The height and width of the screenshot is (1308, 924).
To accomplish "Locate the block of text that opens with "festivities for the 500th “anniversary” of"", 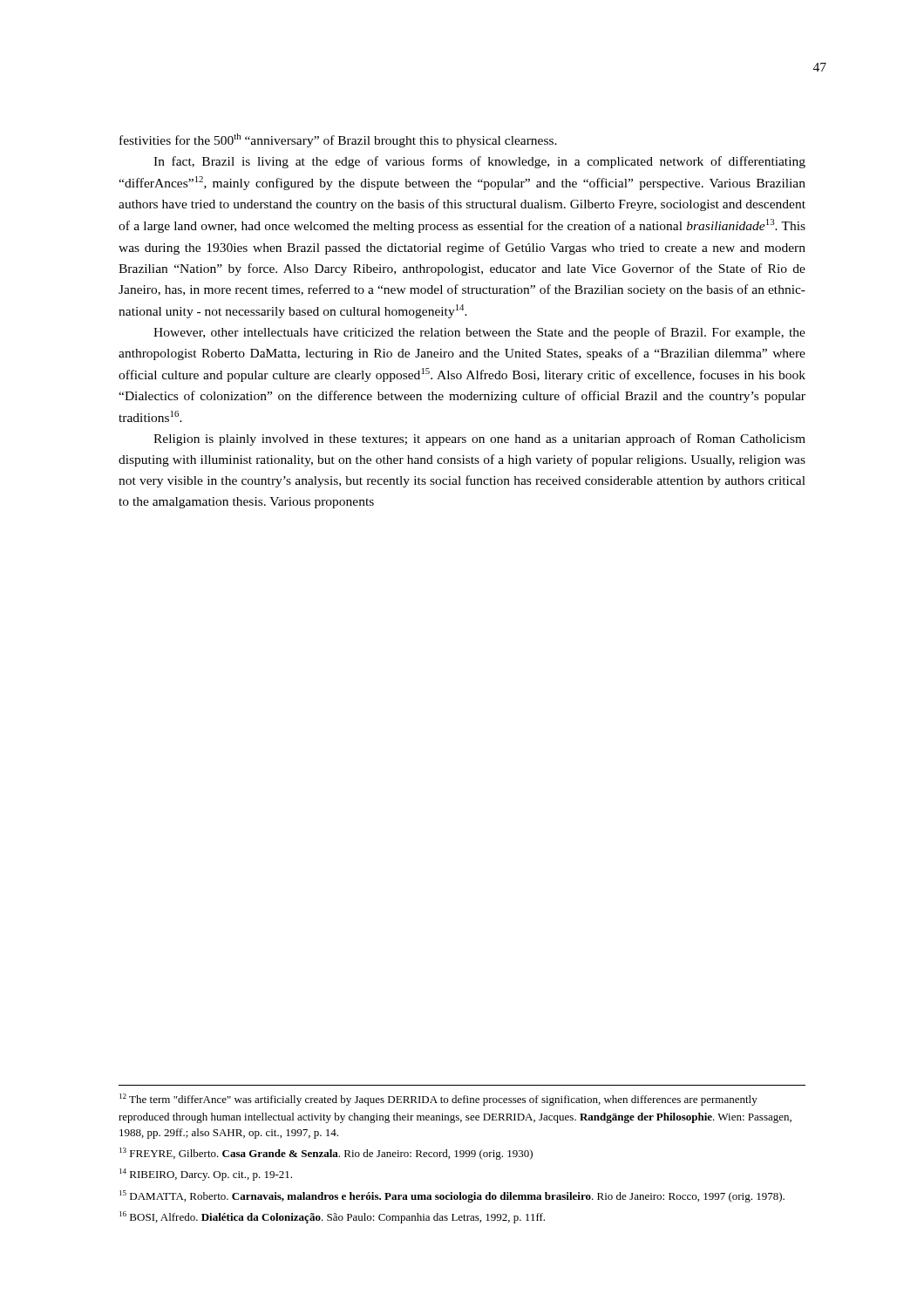I will pos(462,321).
